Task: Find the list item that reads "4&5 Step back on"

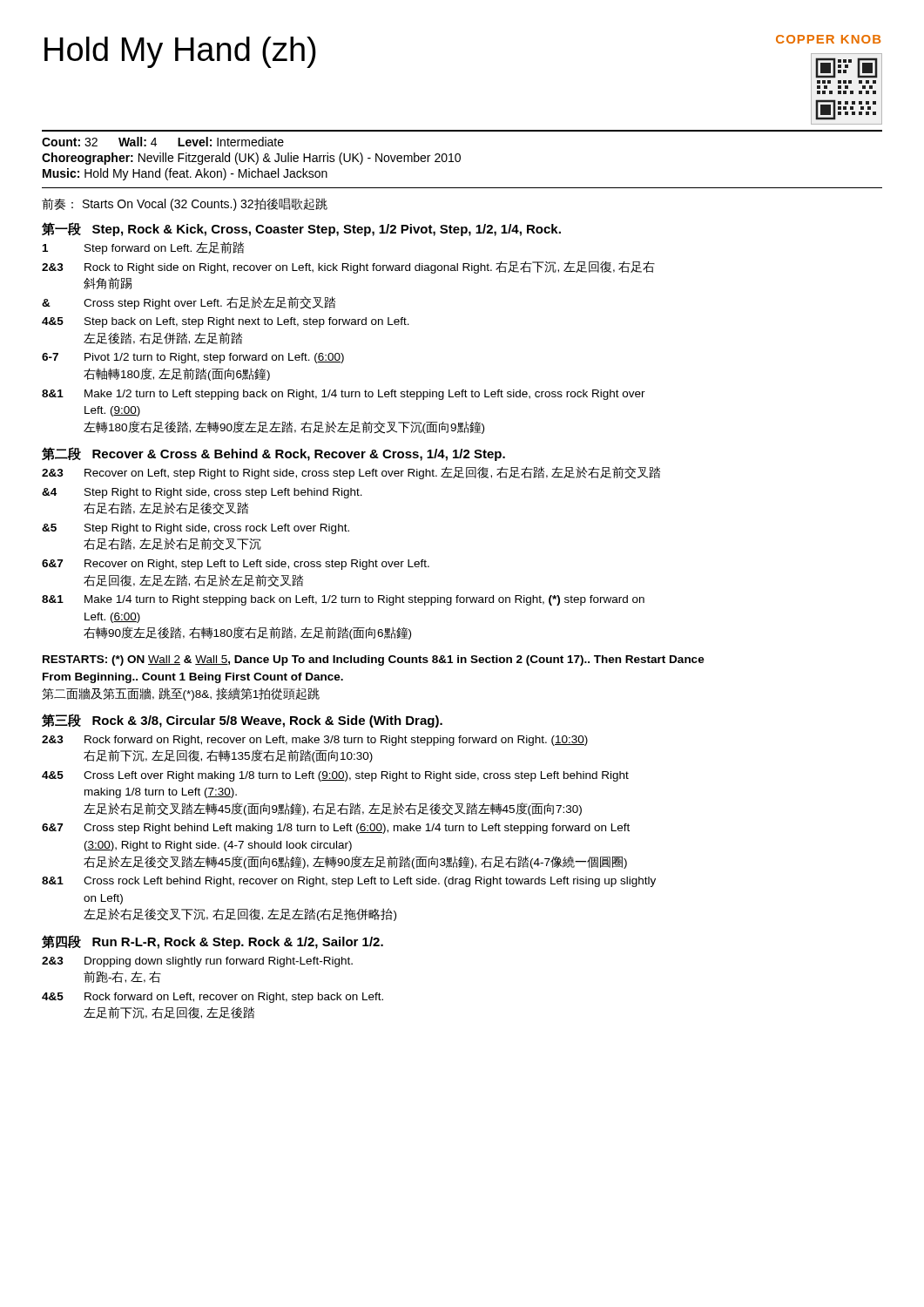Action: coord(226,322)
